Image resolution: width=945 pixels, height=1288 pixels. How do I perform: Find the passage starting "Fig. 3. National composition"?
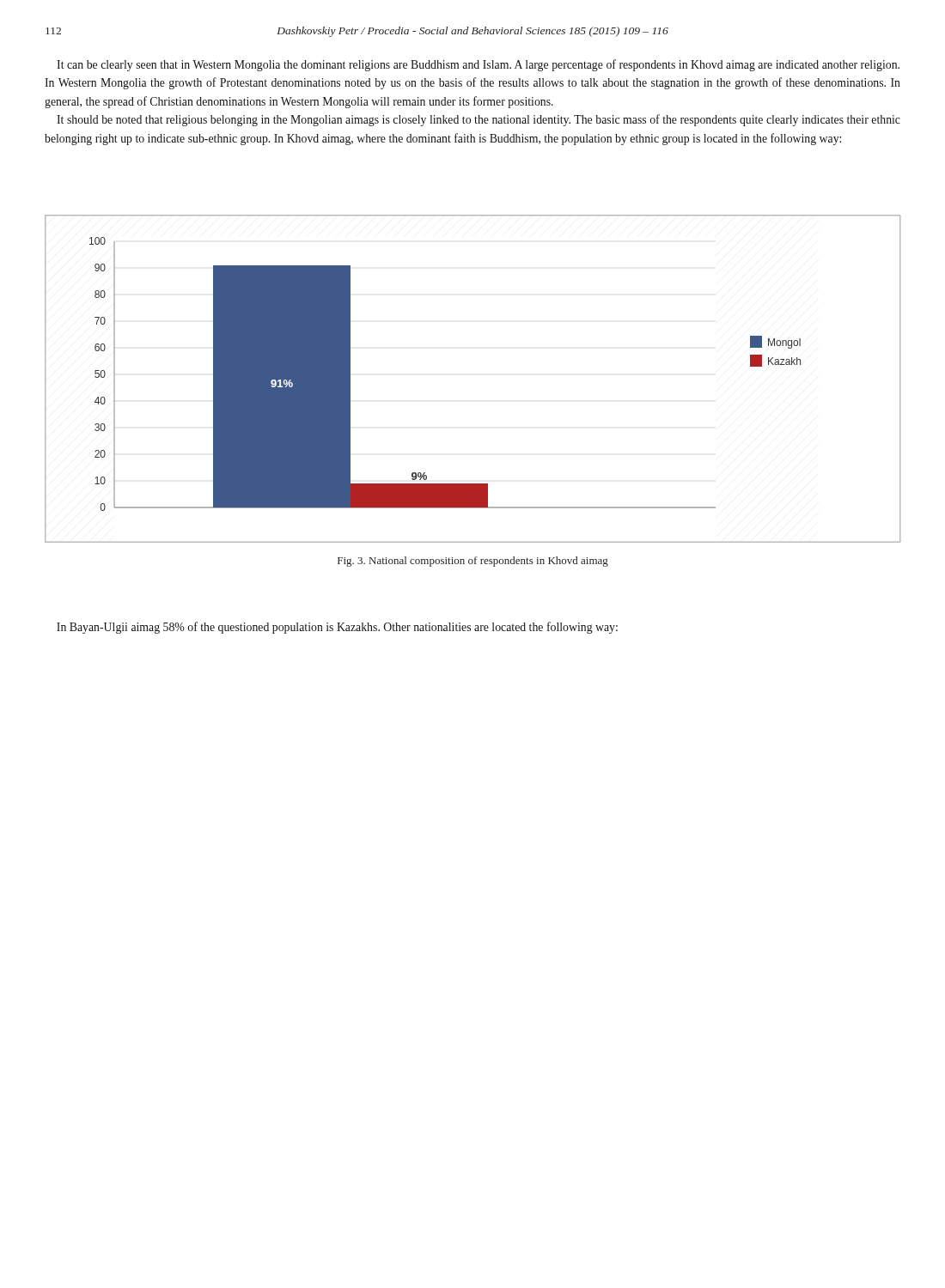(x=472, y=560)
